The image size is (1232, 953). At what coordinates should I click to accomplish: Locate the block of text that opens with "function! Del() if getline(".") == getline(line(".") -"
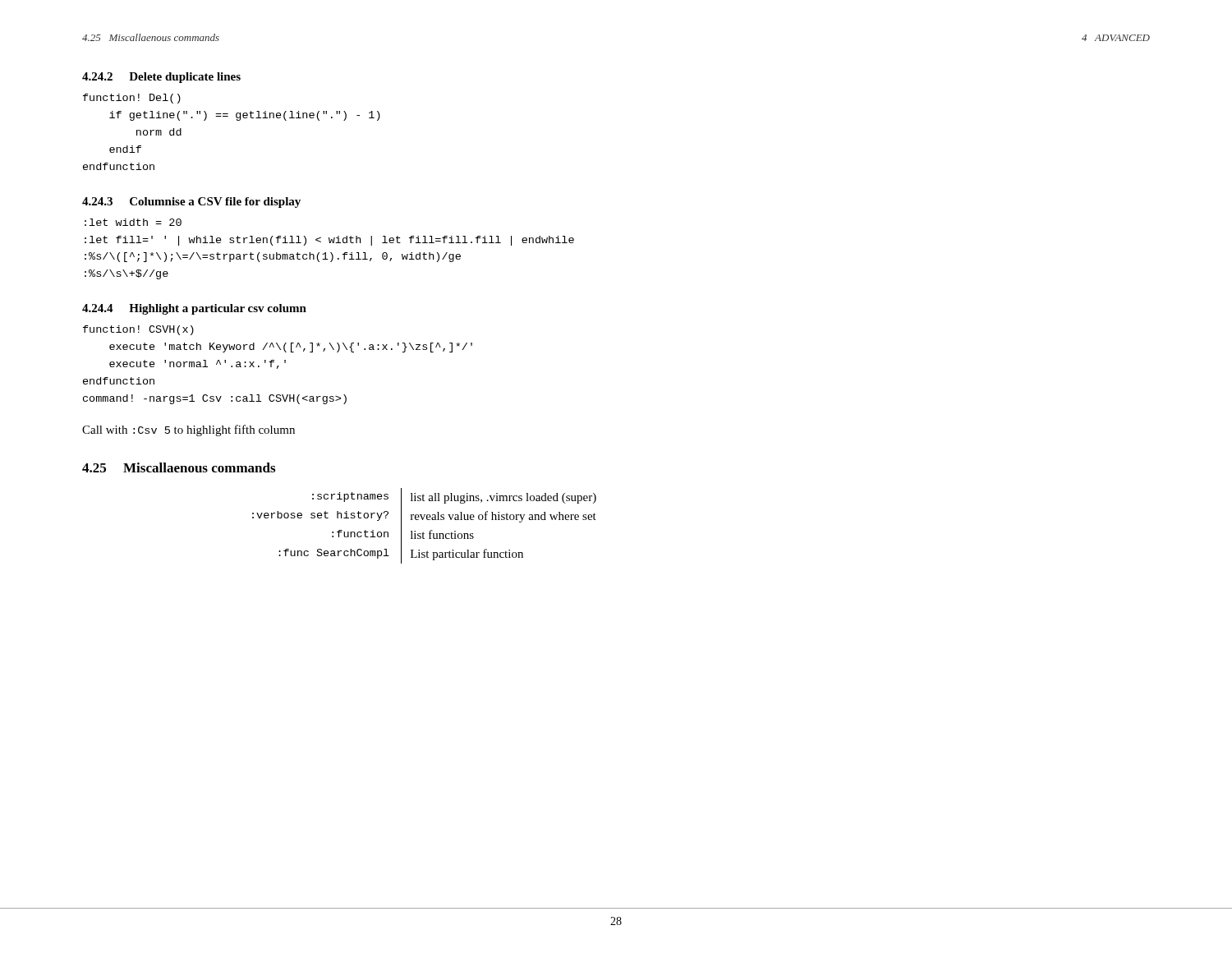coord(132,99)
